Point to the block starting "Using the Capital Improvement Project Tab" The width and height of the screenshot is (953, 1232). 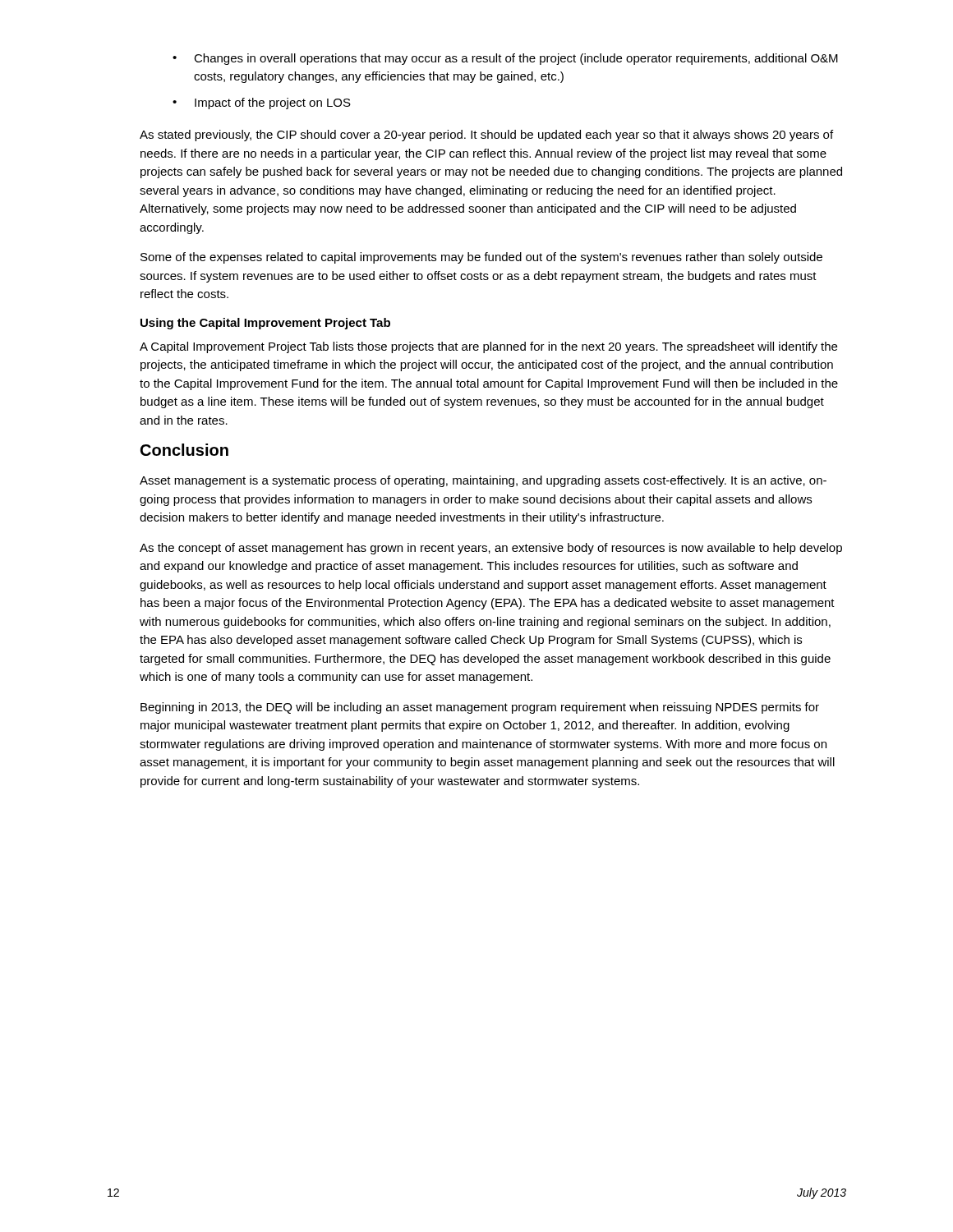265,322
